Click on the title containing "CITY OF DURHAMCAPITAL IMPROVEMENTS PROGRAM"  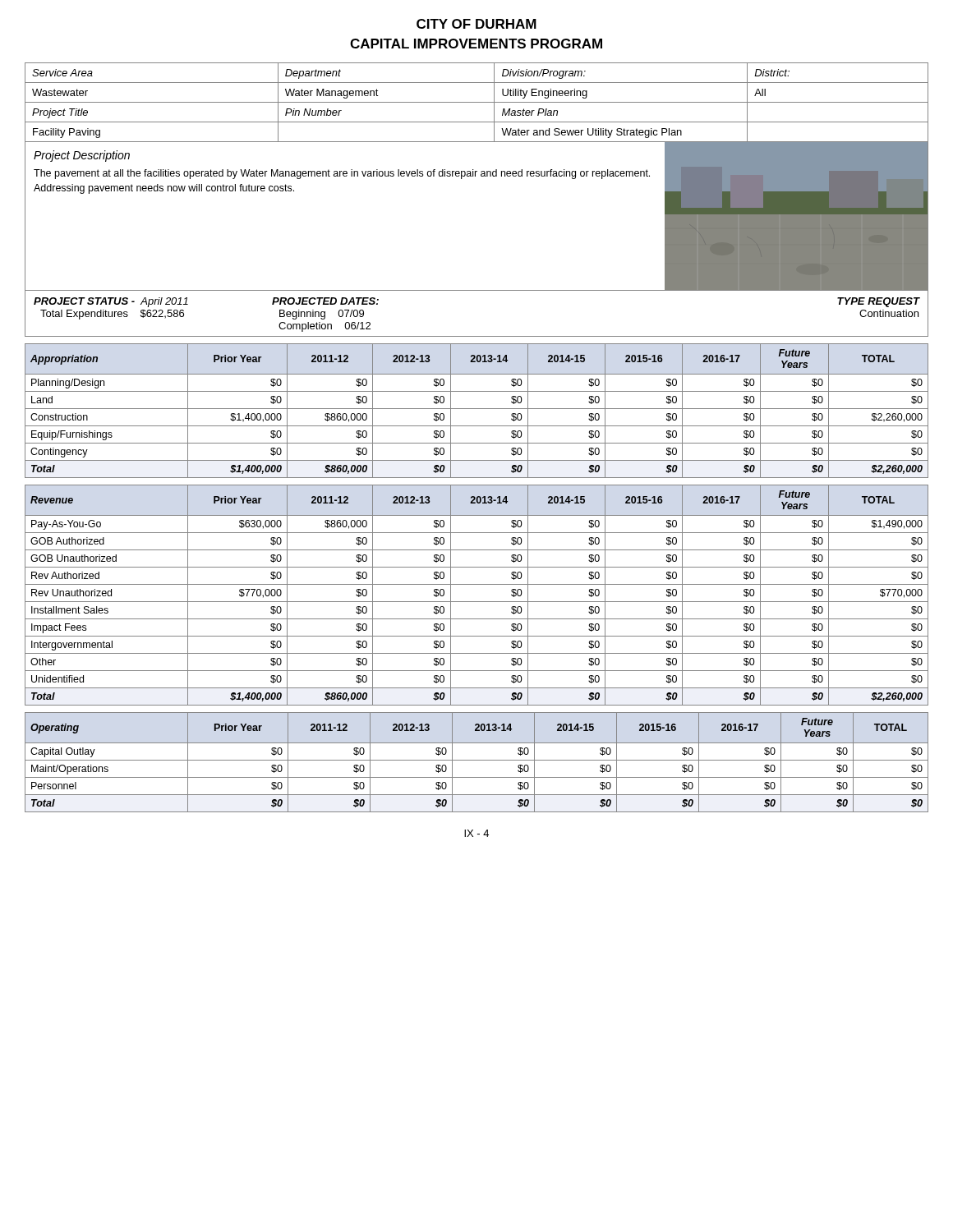476,34
